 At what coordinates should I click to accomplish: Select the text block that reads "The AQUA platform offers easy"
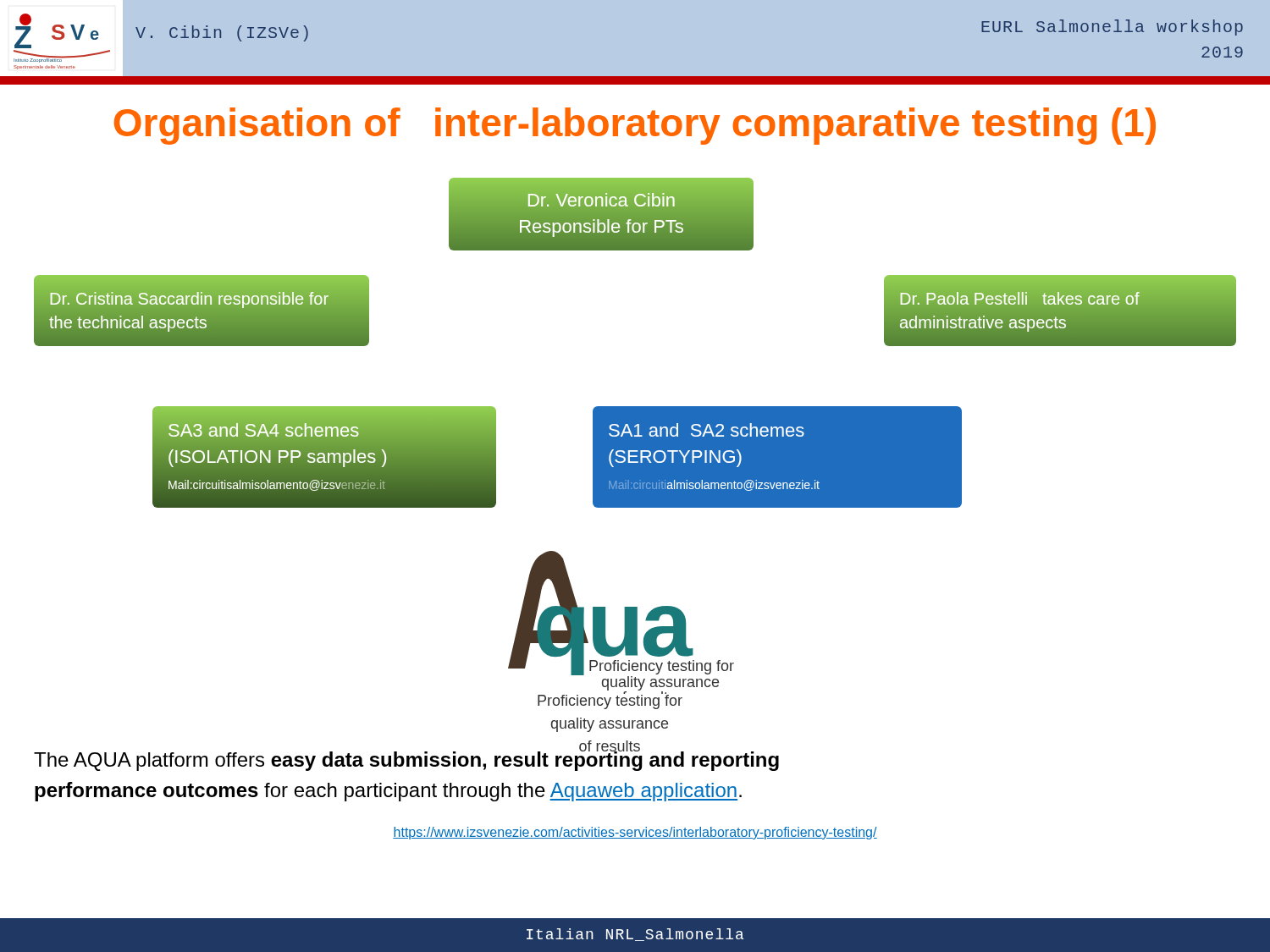pyautogui.click(x=407, y=775)
